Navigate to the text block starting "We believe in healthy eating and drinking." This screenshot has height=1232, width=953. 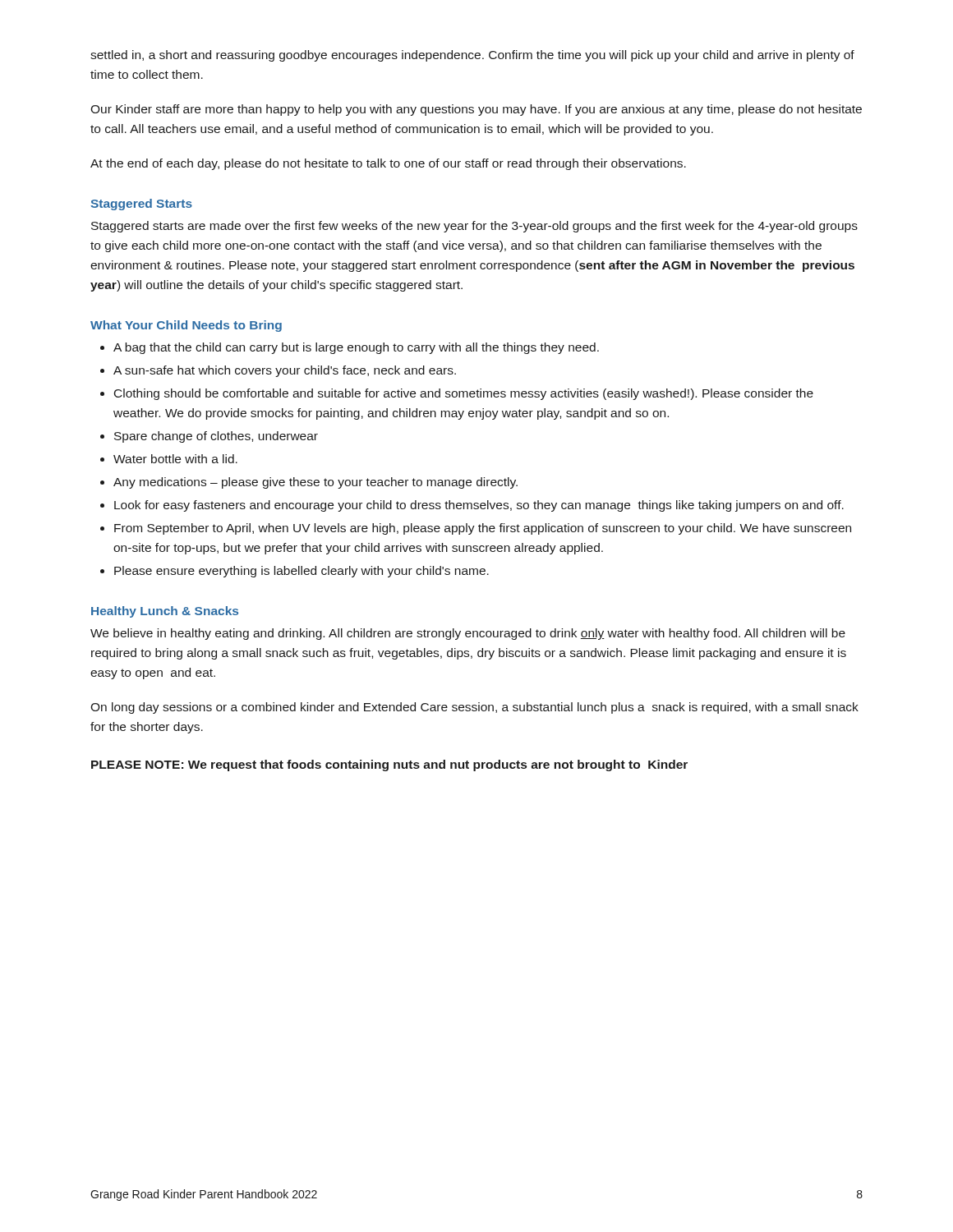tap(468, 653)
